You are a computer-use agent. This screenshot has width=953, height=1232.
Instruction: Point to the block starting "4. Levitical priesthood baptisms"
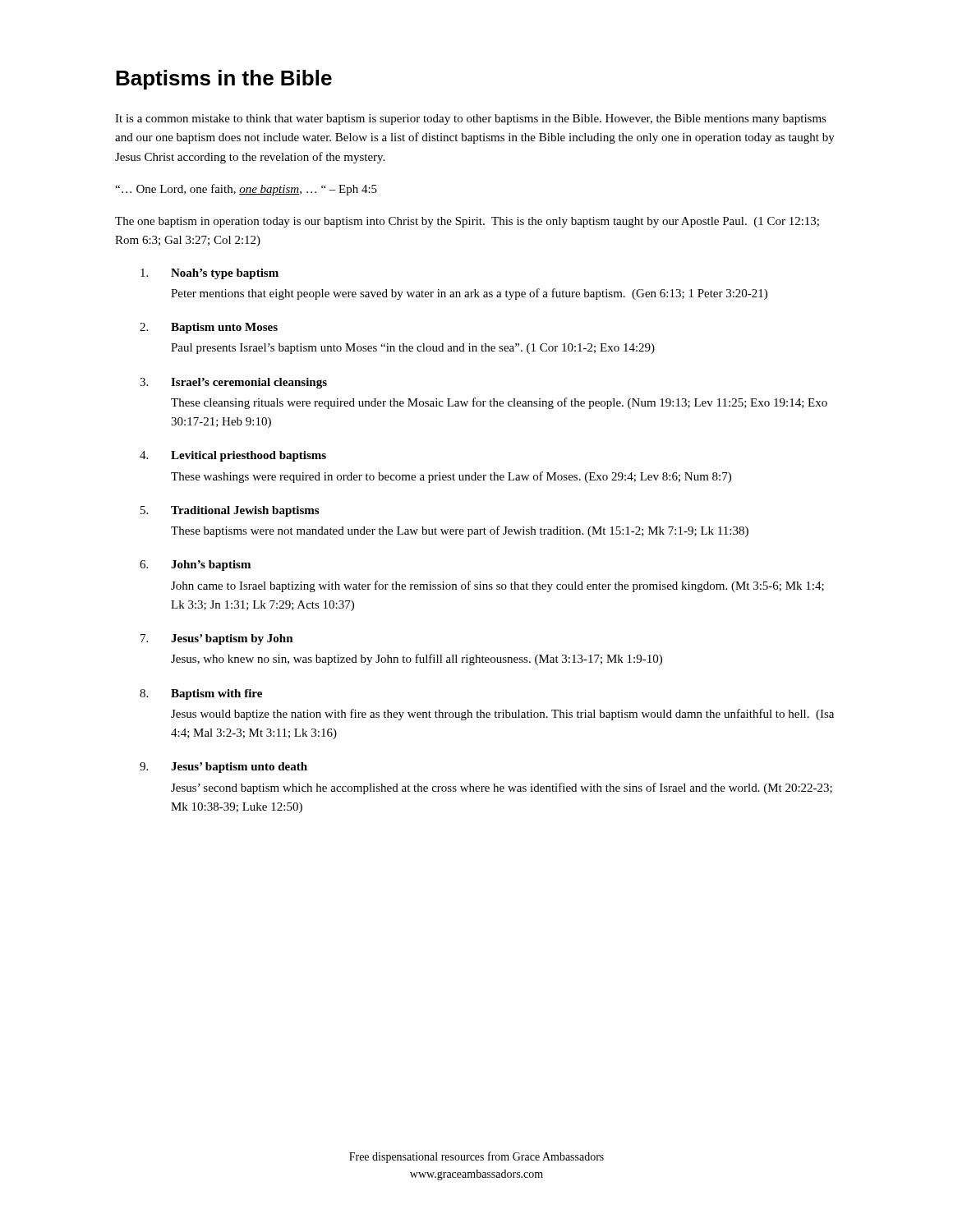[476, 466]
